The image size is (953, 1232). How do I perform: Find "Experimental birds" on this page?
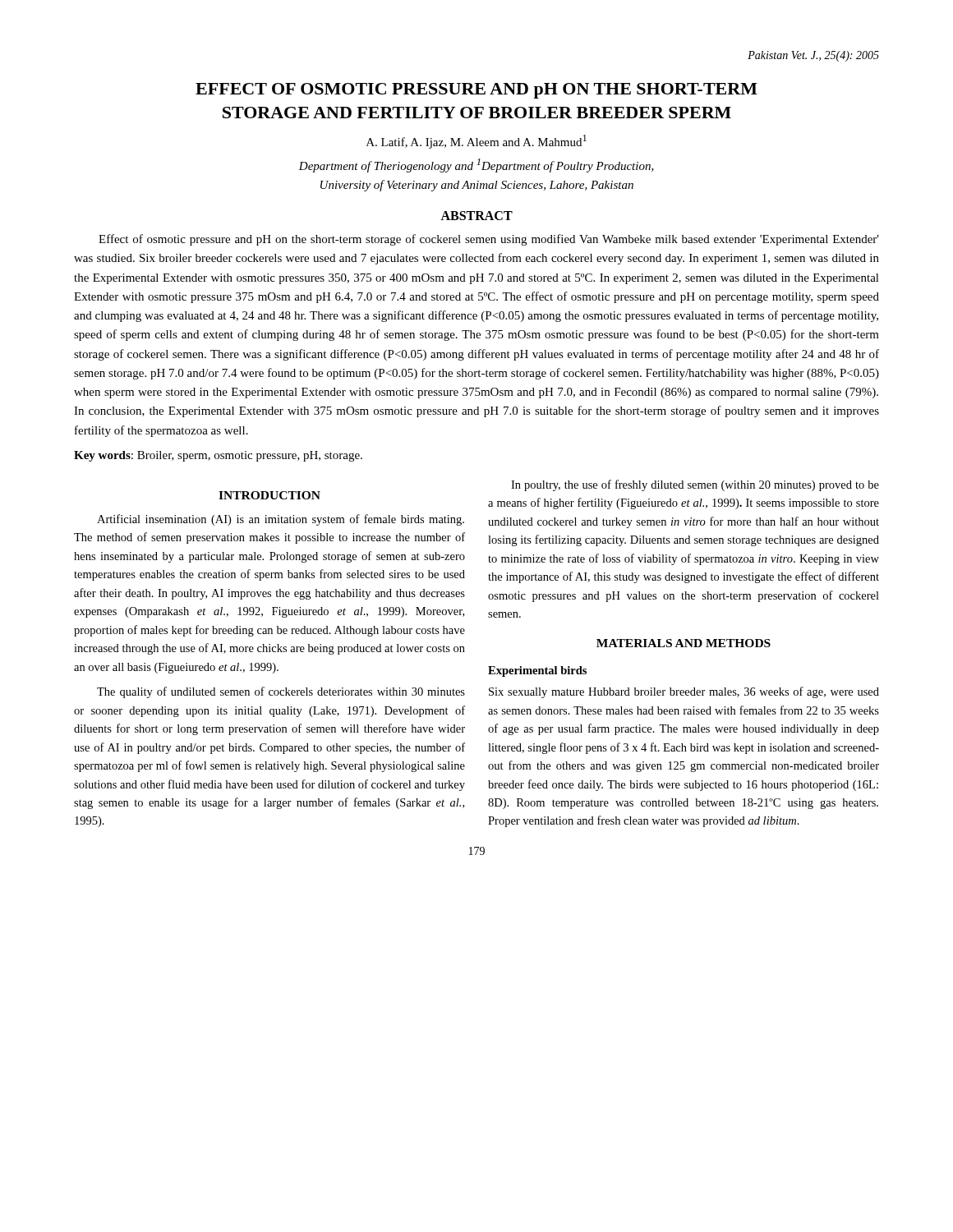(537, 670)
